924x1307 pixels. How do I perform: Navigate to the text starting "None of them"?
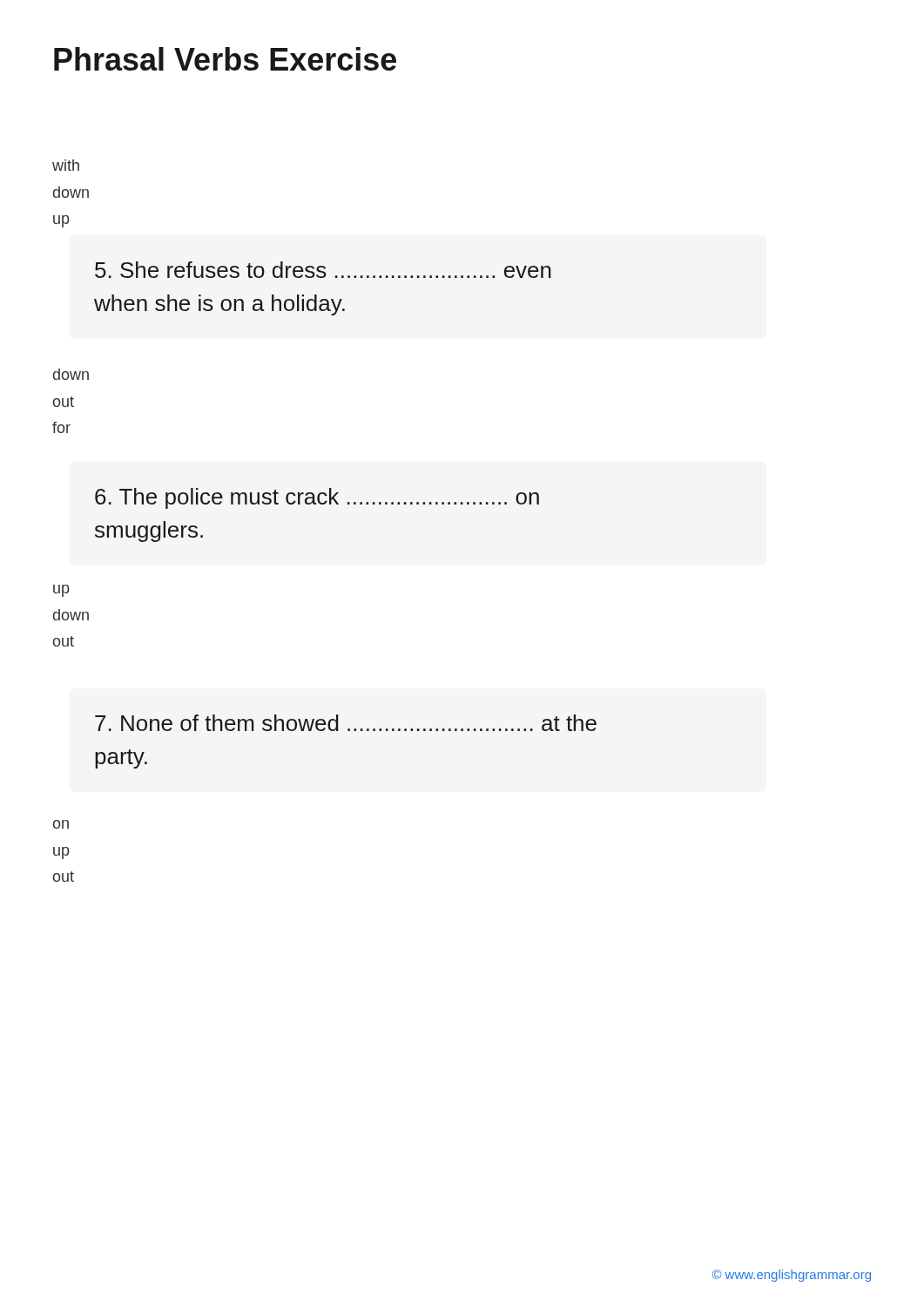coord(418,740)
